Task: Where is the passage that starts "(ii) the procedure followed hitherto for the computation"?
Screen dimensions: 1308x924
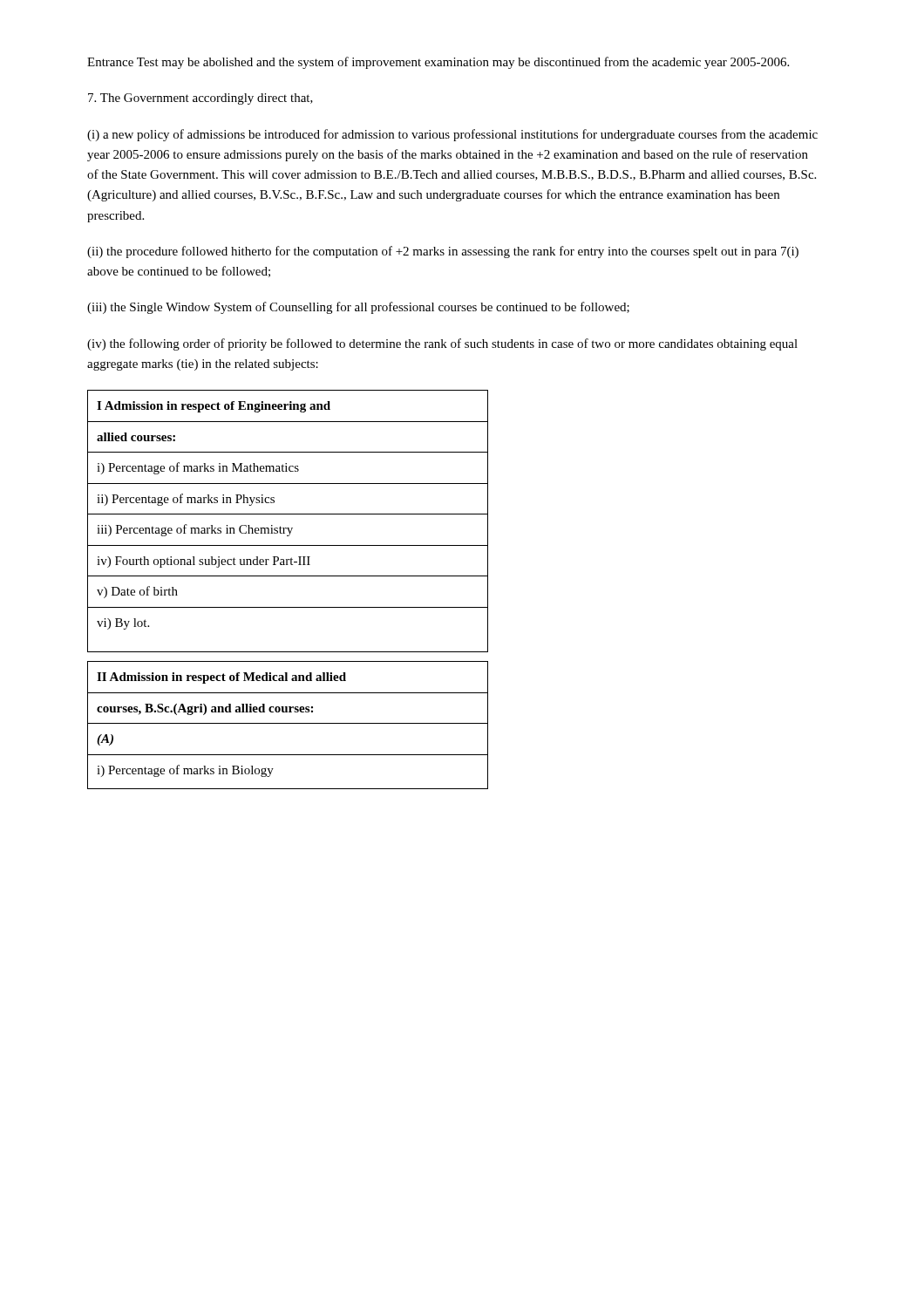Action: tap(443, 261)
